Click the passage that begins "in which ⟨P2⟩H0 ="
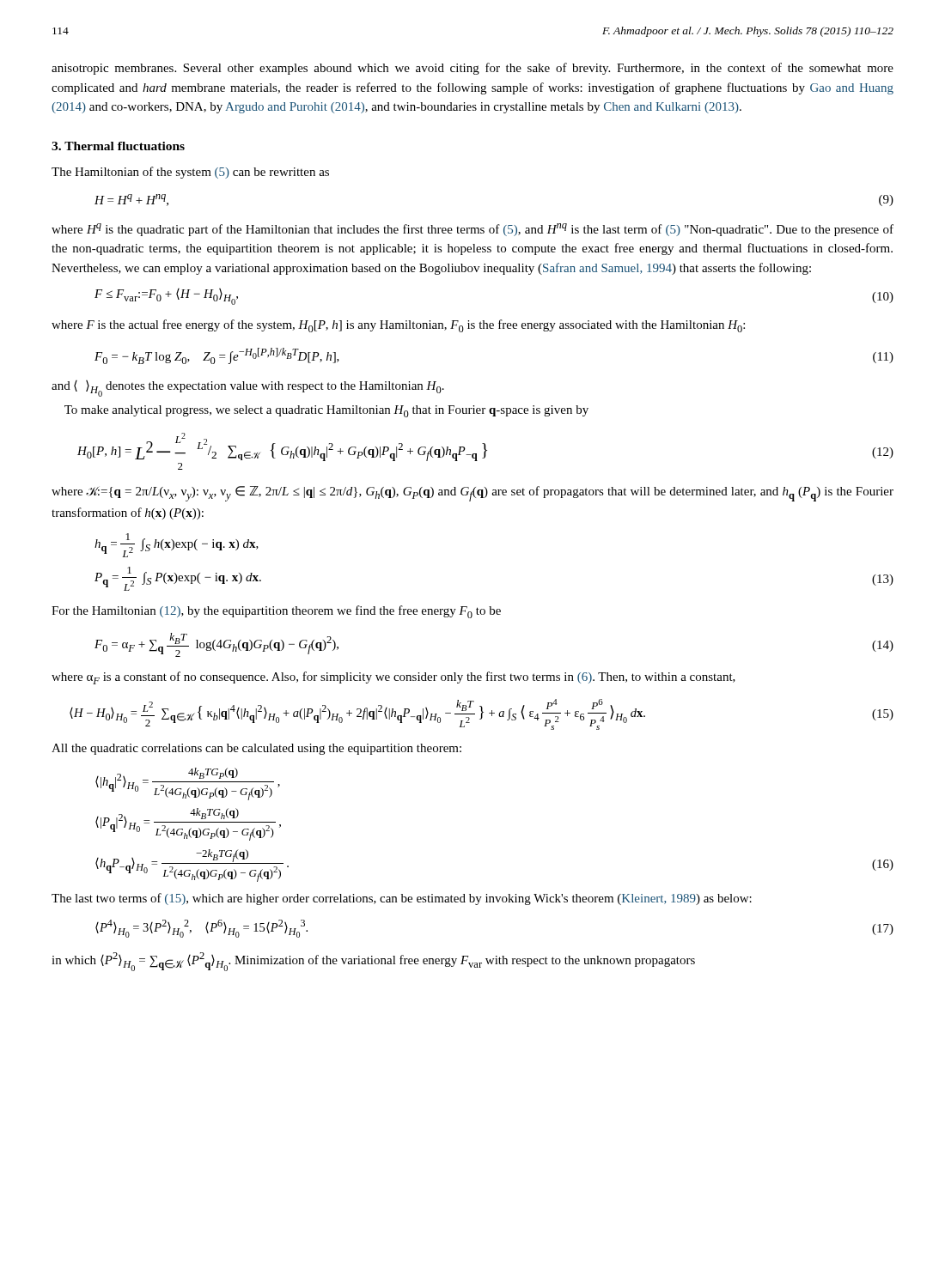This screenshot has height=1288, width=945. pyautogui.click(x=373, y=961)
